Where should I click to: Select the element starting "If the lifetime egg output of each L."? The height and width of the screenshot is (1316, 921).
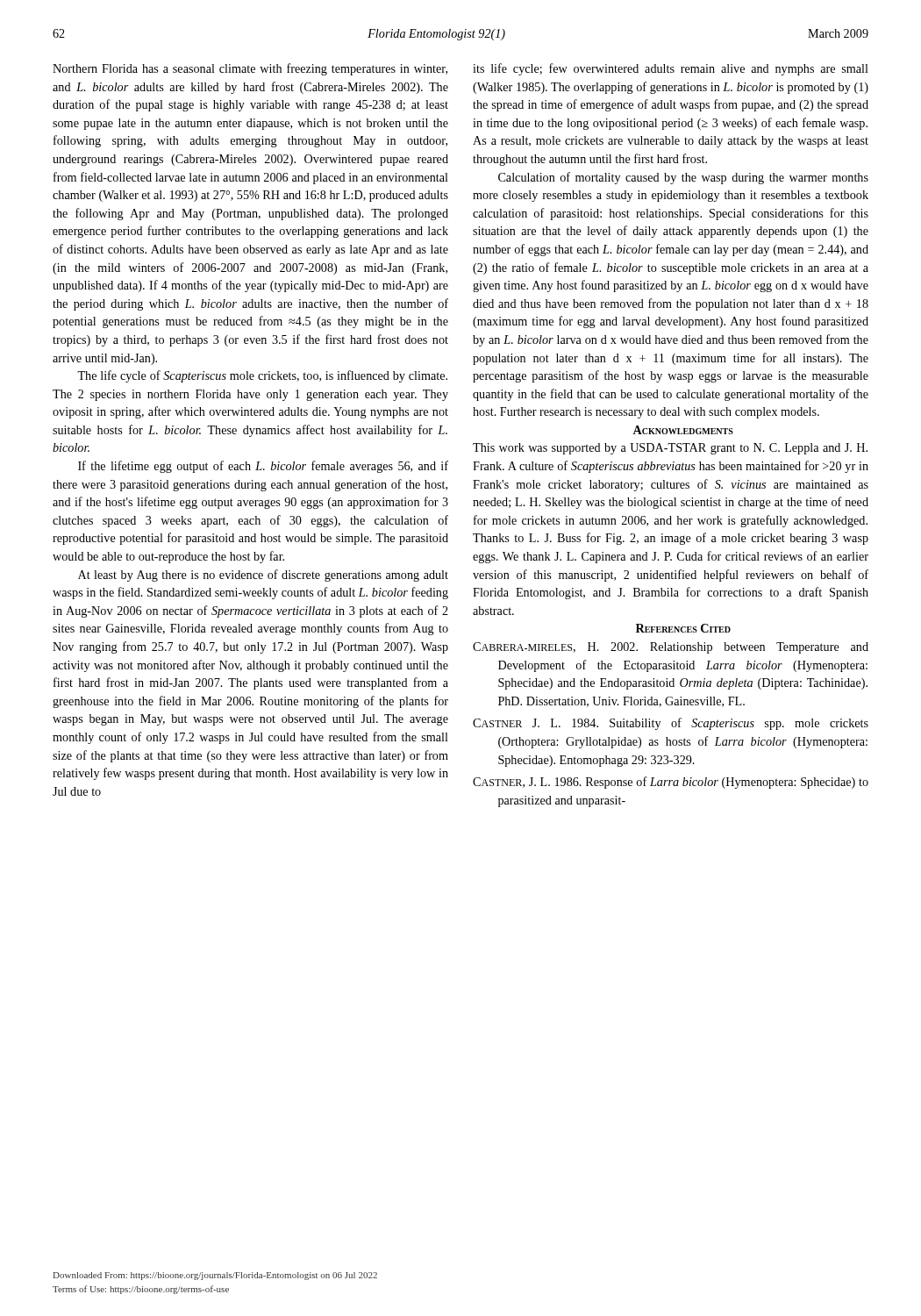[x=250, y=511]
